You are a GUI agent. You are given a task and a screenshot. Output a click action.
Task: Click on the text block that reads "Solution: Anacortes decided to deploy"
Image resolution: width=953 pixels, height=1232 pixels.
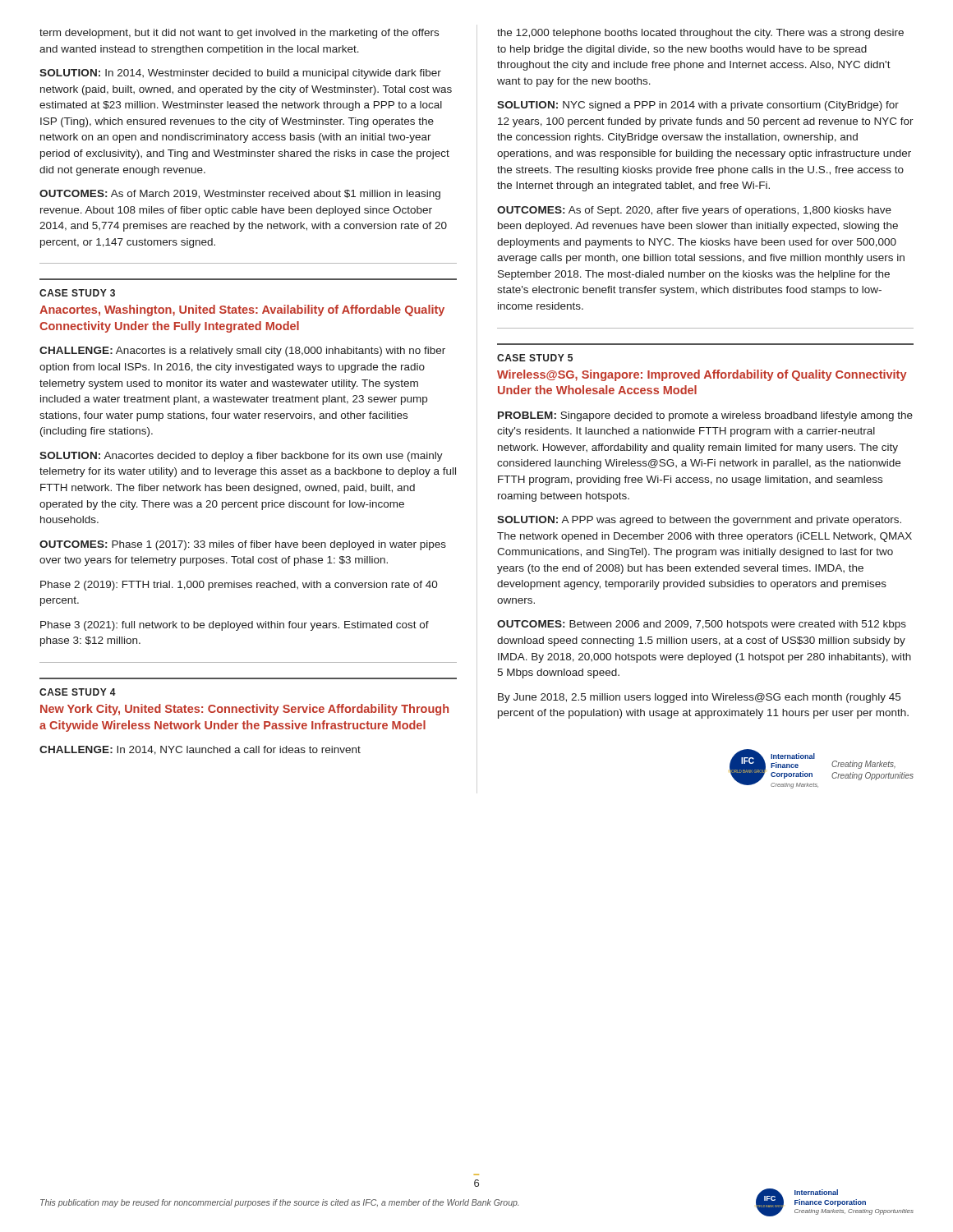click(x=248, y=488)
